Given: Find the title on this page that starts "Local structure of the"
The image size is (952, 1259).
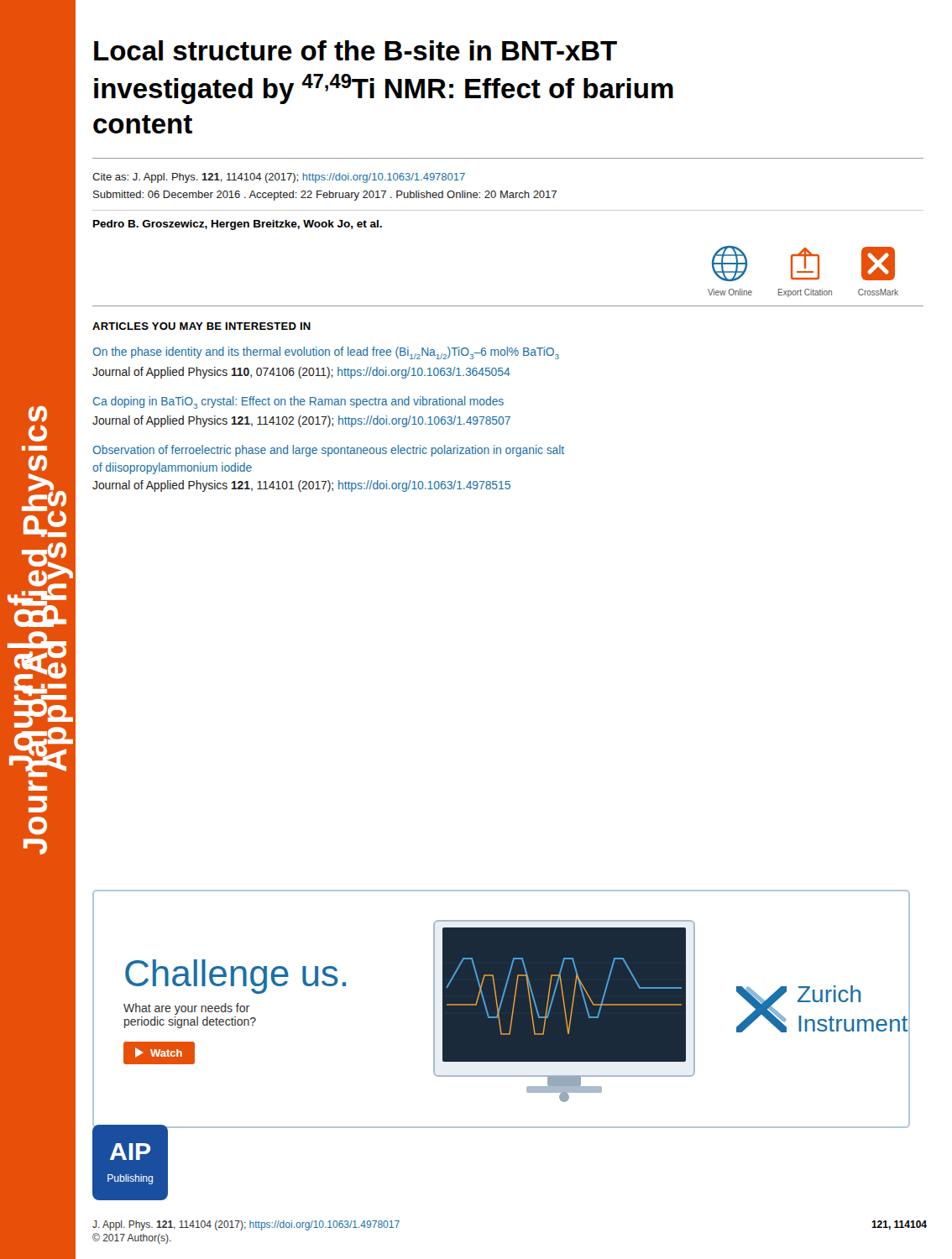Looking at the screenshot, I should pyautogui.click(x=383, y=88).
